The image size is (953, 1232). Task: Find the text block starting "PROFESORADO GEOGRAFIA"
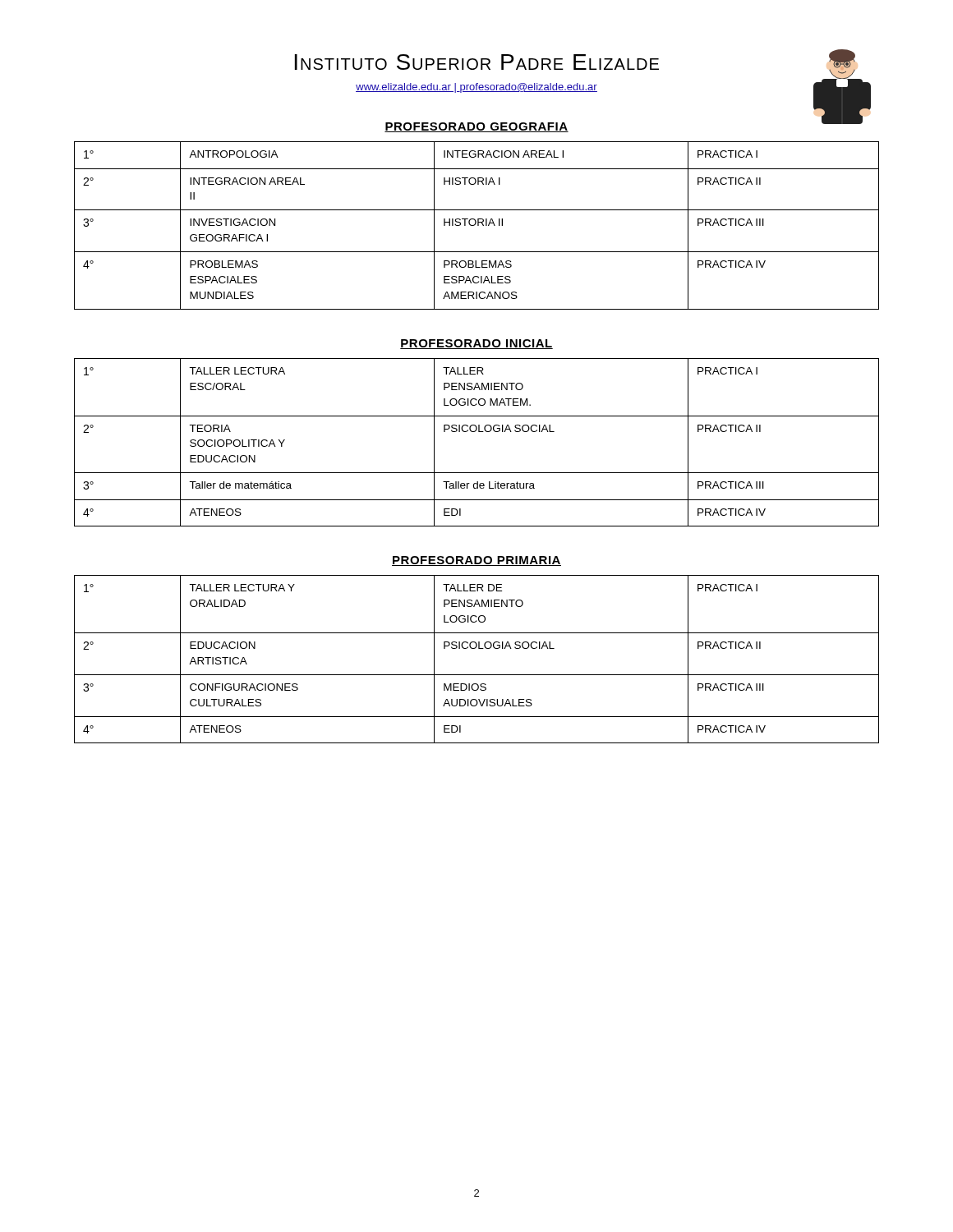pos(476,126)
